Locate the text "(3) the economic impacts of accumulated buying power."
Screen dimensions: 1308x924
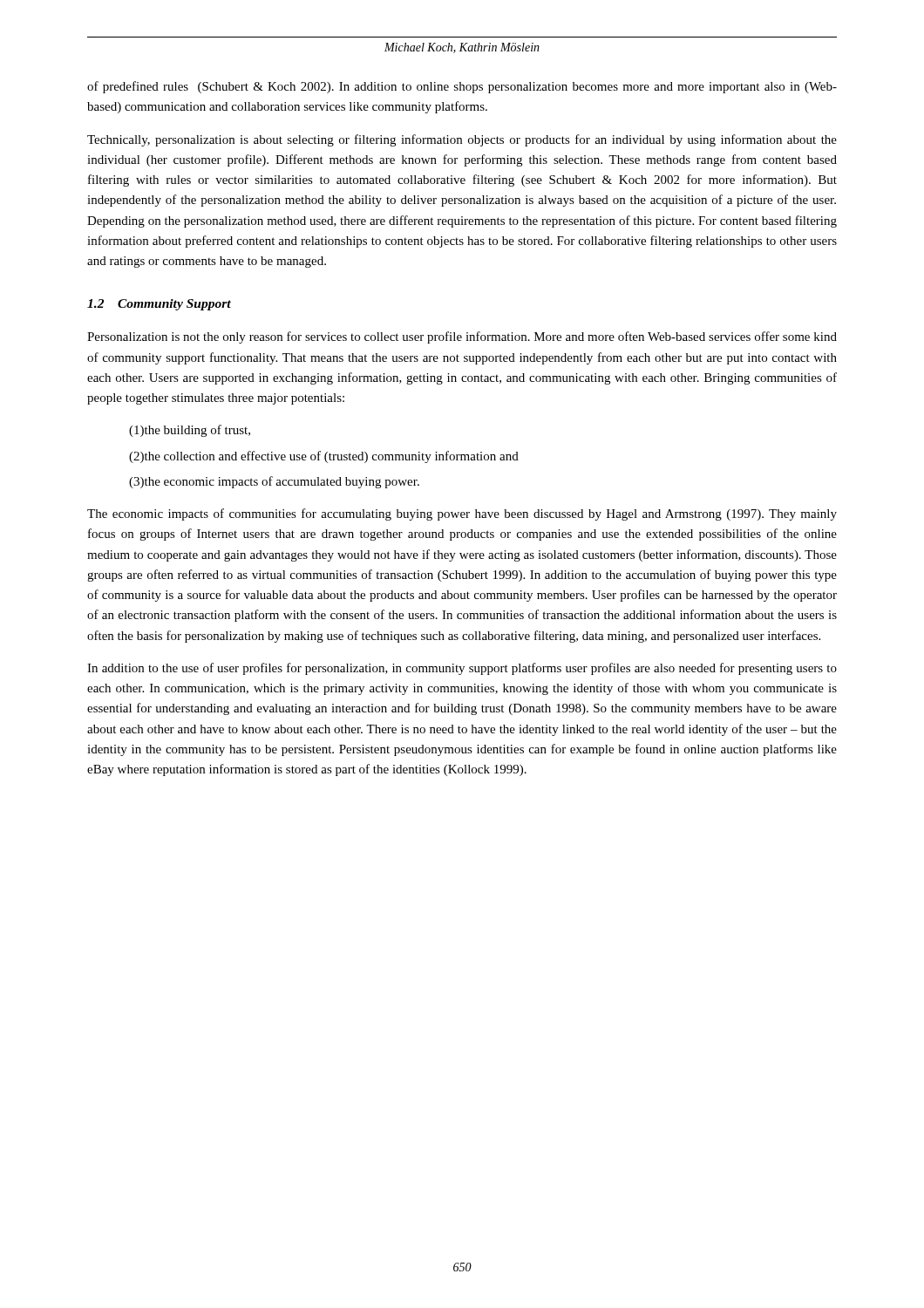tap(274, 482)
